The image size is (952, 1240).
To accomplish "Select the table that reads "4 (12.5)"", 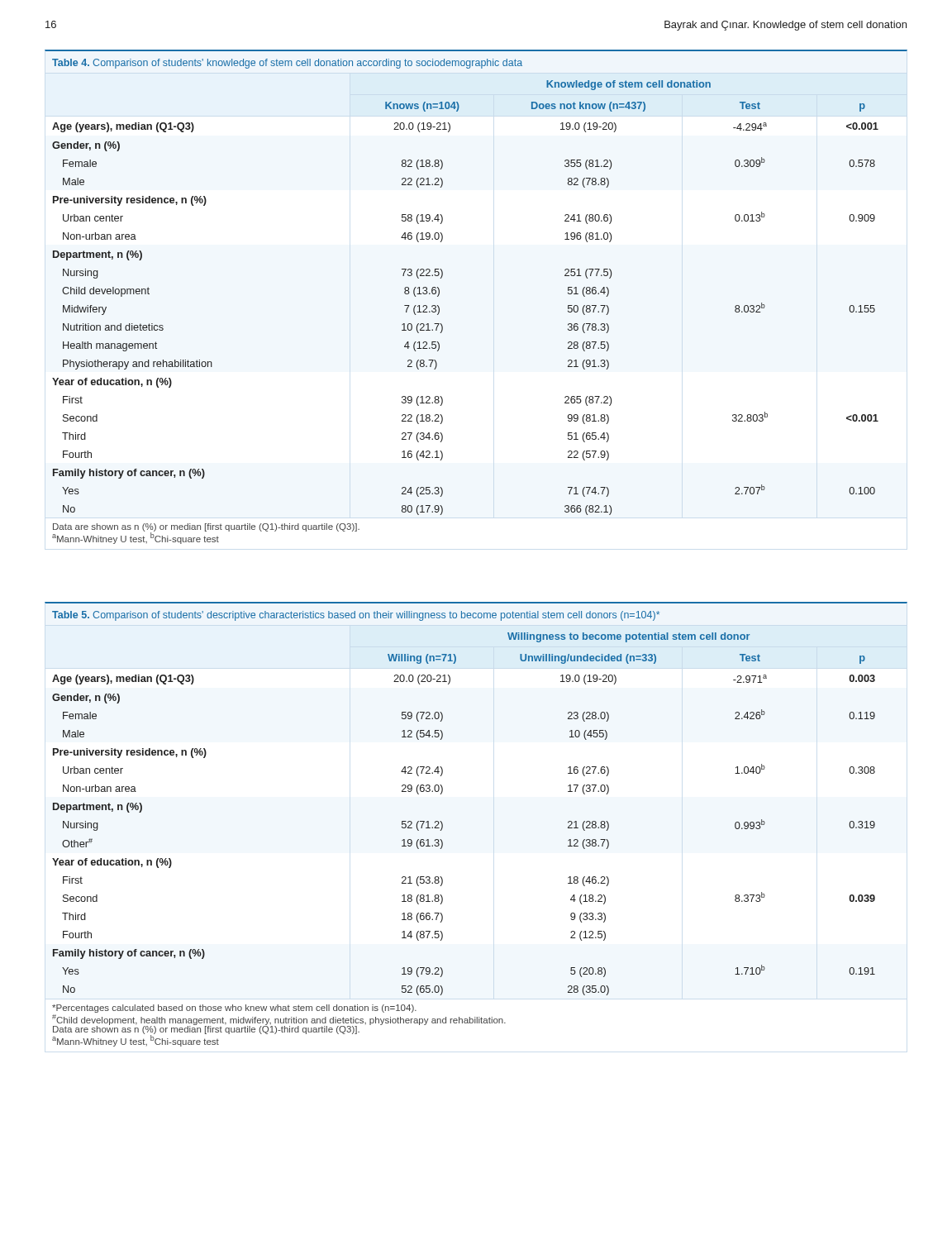I will (476, 300).
